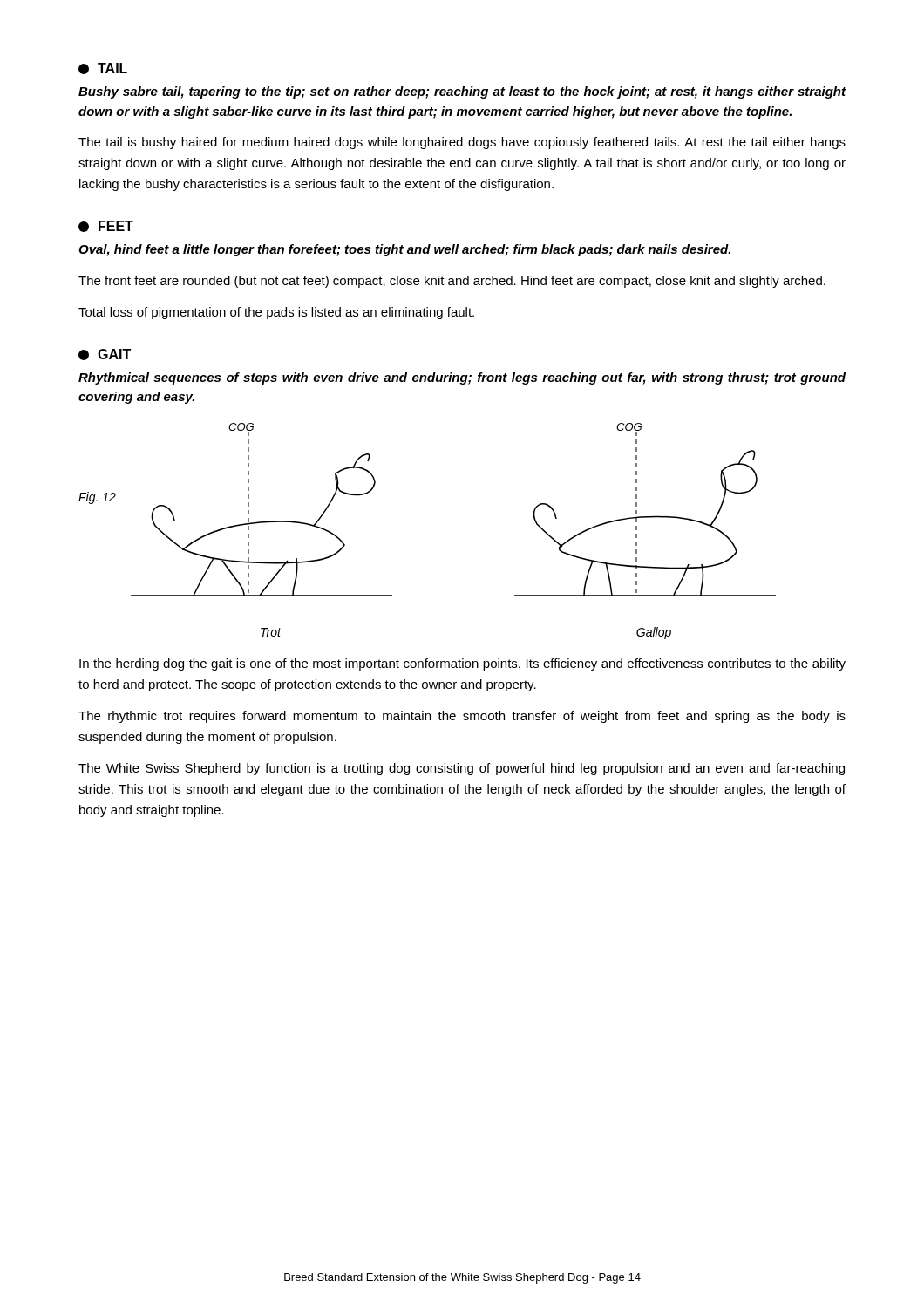The width and height of the screenshot is (924, 1308).
Task: Locate the block of text that opens with "The rhythmic trot"
Action: click(462, 725)
